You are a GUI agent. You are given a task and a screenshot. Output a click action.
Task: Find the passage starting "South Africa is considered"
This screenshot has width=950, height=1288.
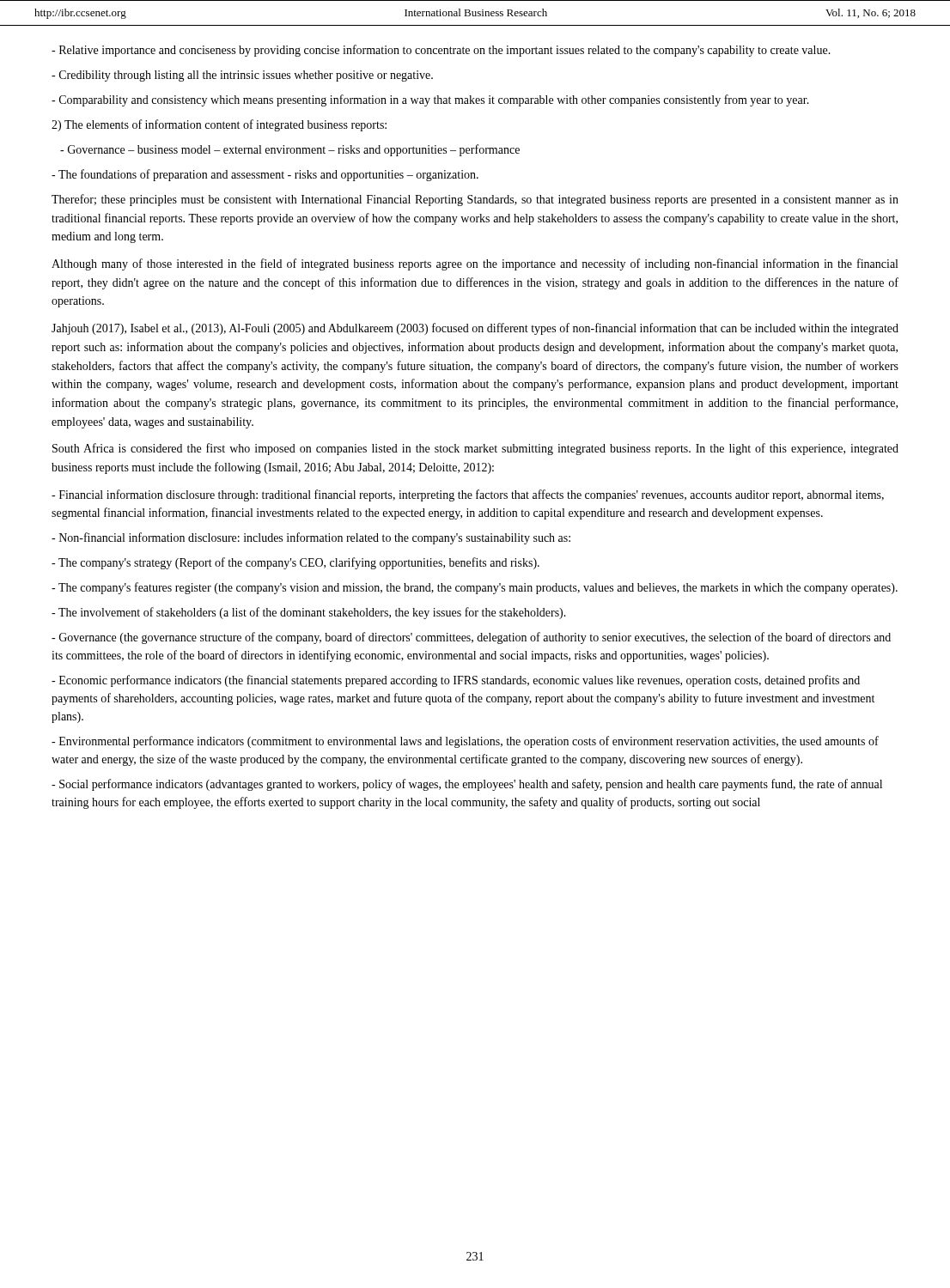475,458
